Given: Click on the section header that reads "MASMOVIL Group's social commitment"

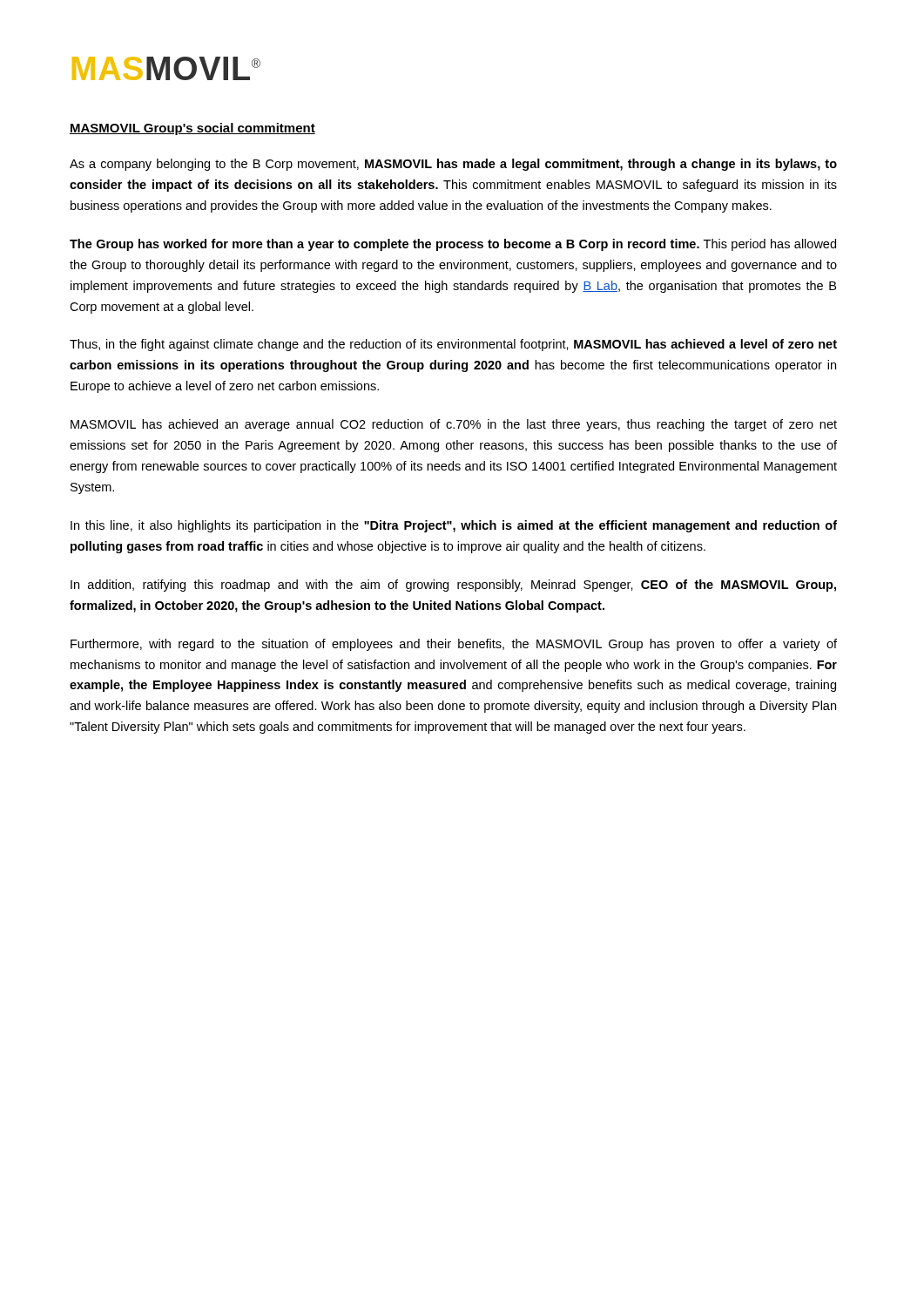Looking at the screenshot, I should [192, 128].
